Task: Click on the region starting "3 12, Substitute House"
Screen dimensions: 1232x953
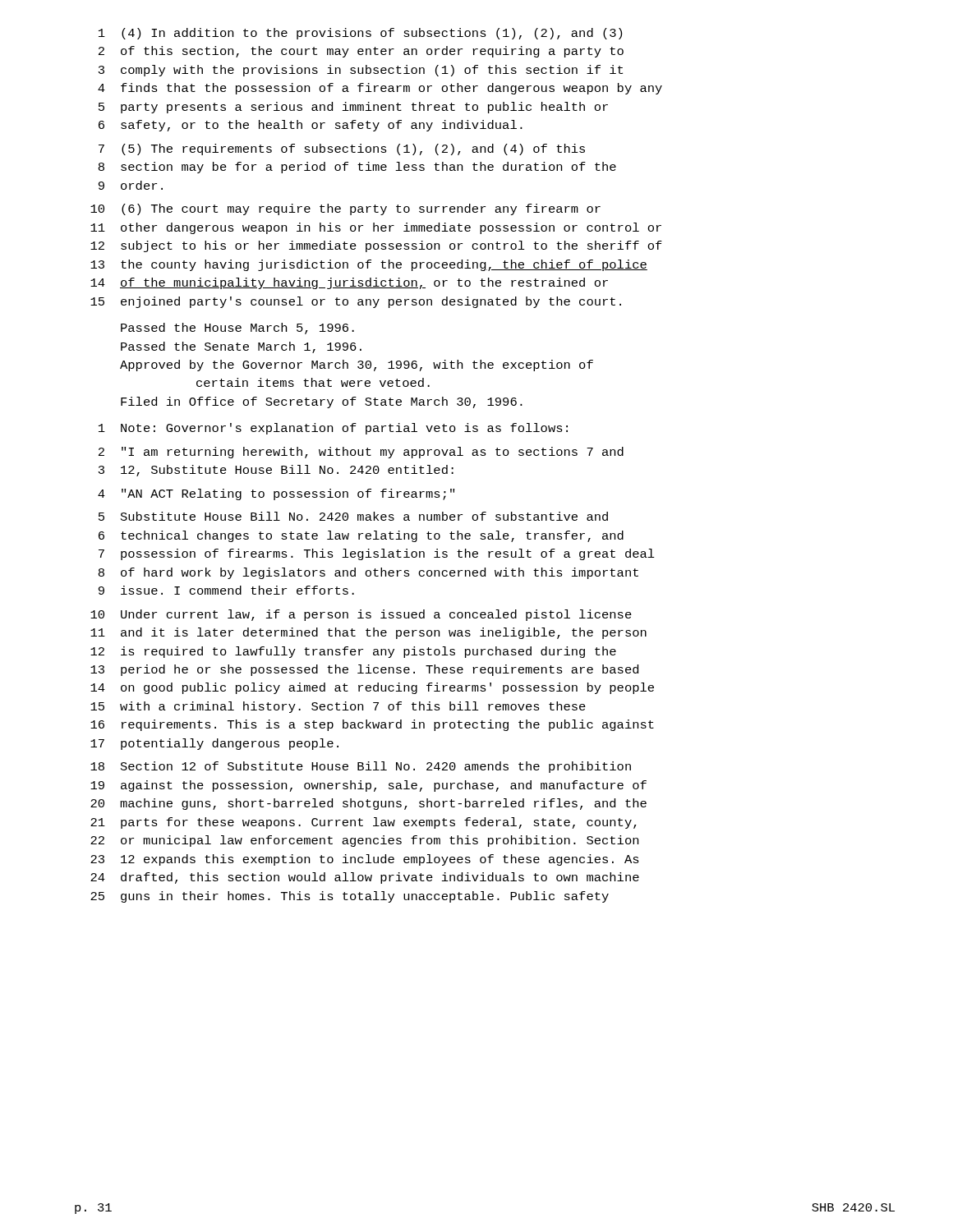Action: tap(284, 470)
